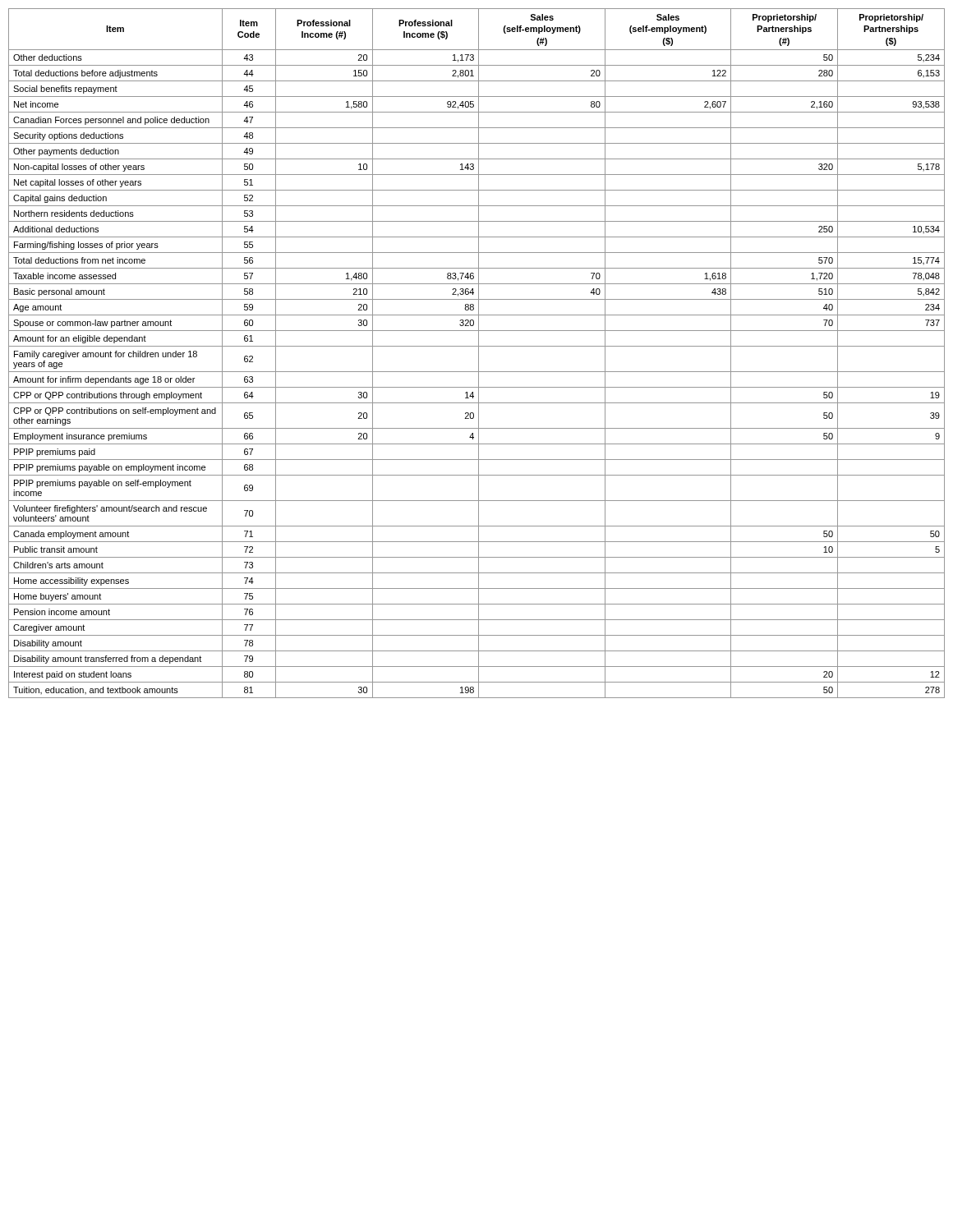Locate the table with the text "Proprietorship/ Partnerships ($)"
Image resolution: width=953 pixels, height=1232 pixels.
476,353
